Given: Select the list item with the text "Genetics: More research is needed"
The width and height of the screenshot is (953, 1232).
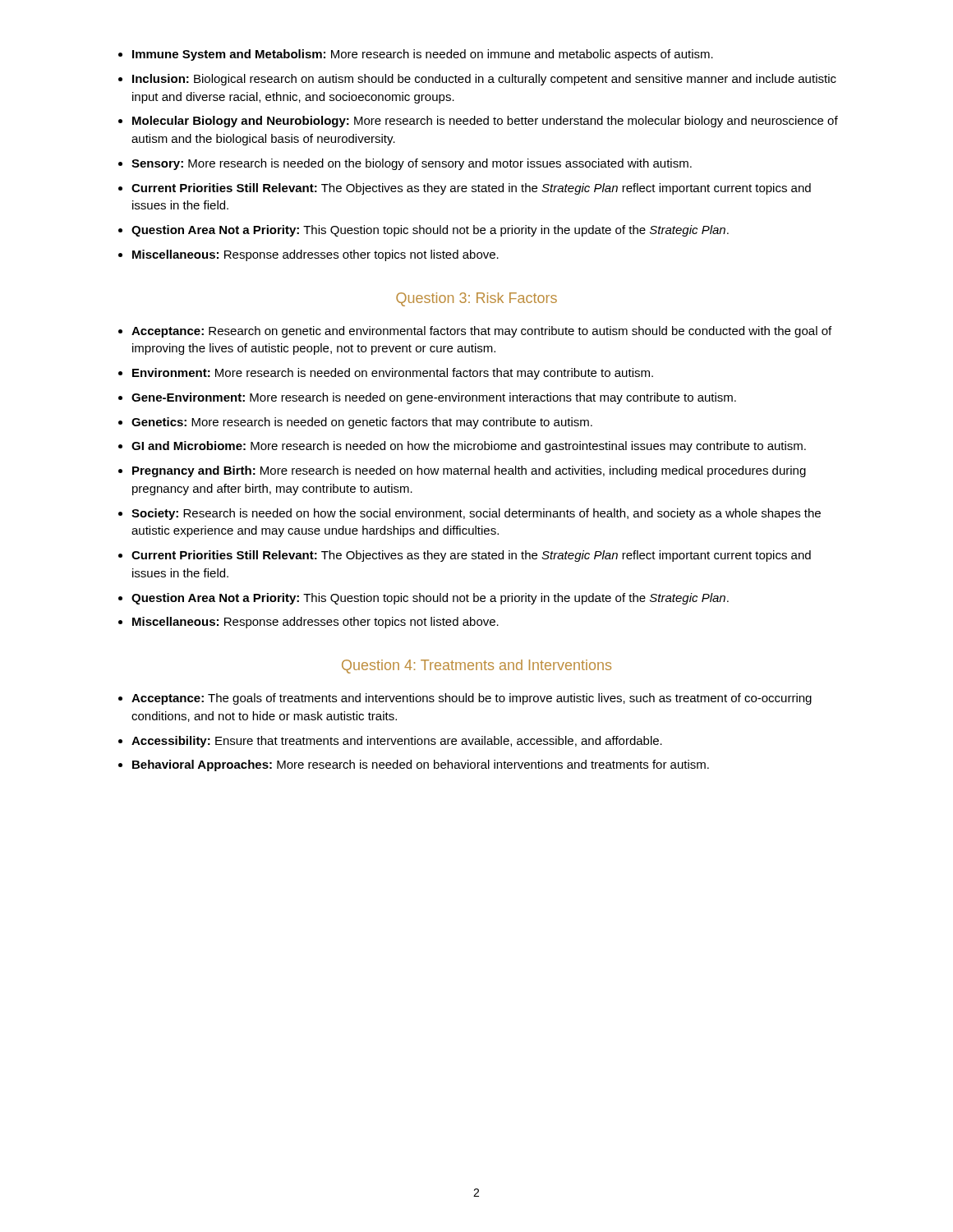Looking at the screenshot, I should pyautogui.click(x=362, y=421).
